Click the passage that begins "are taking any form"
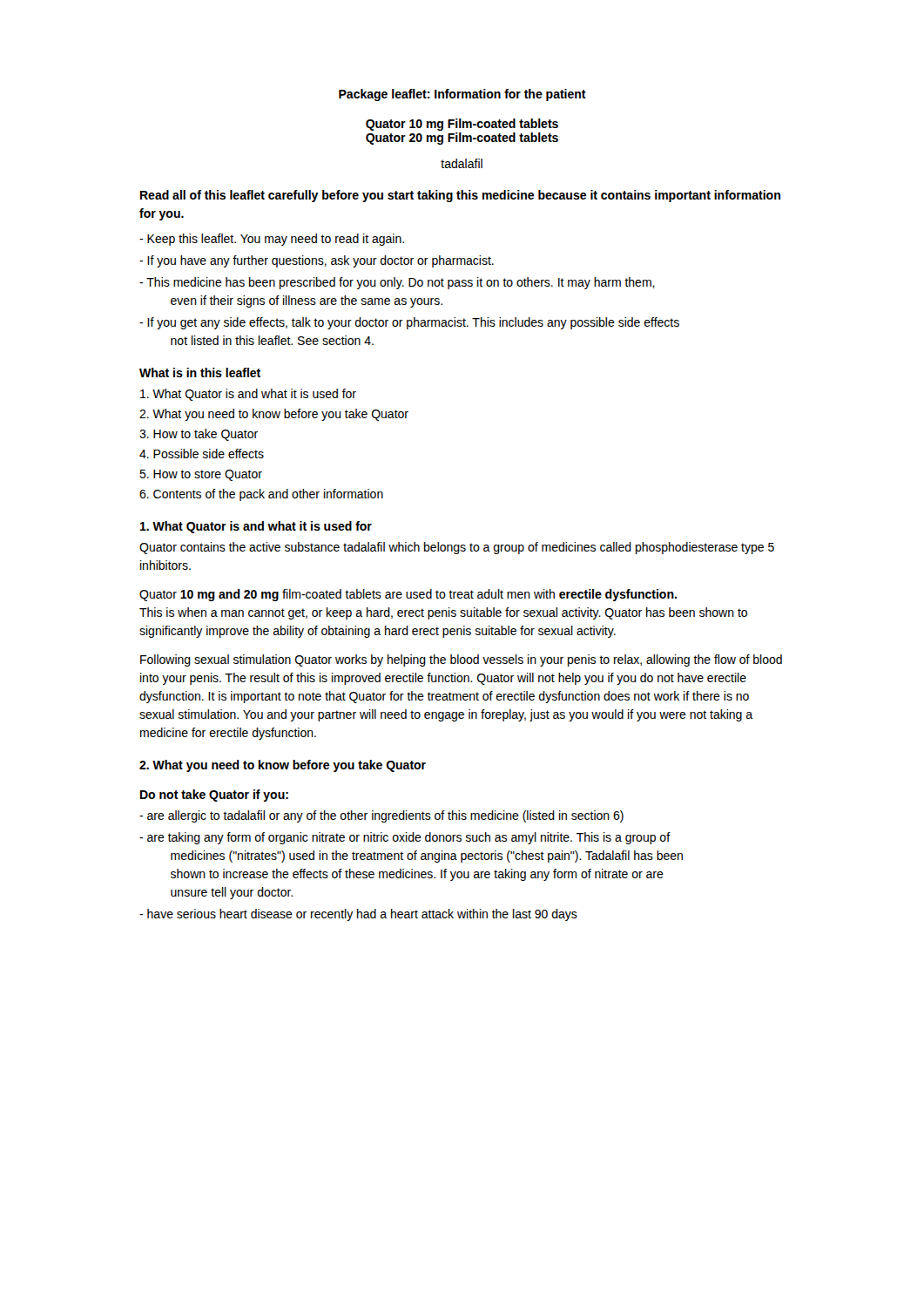 [415, 865]
